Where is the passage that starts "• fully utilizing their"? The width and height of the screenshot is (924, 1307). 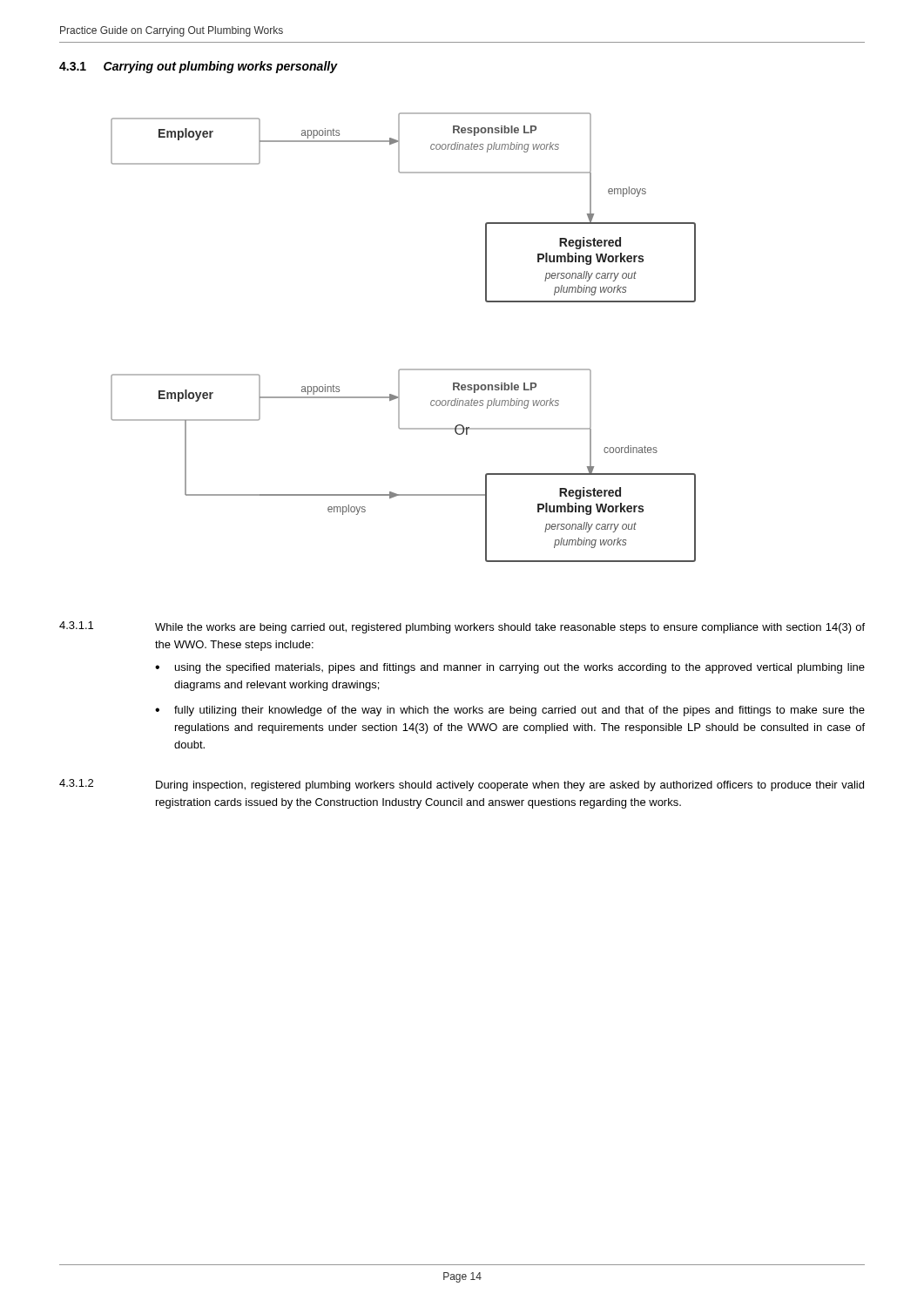510,727
